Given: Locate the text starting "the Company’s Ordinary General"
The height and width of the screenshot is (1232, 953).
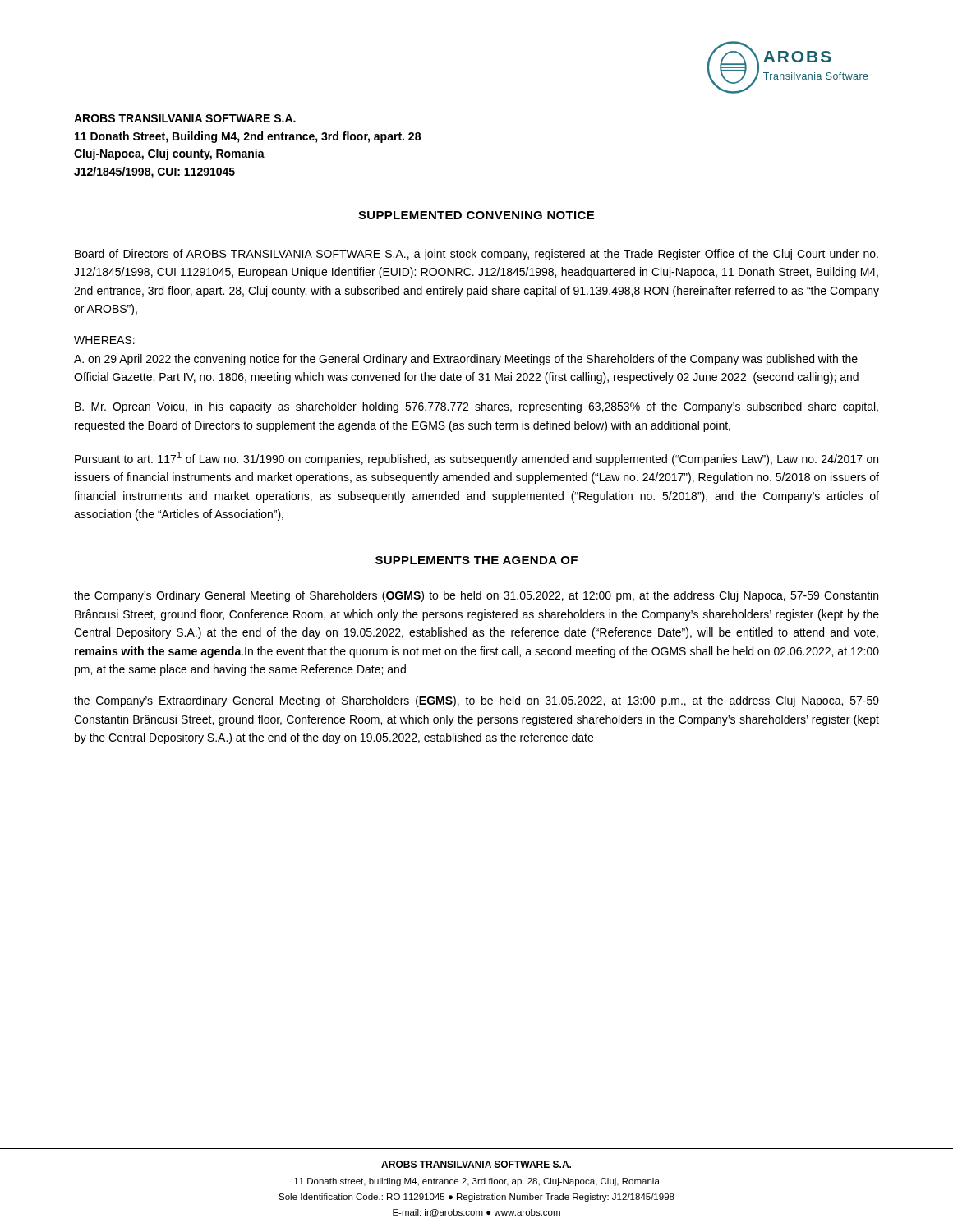Looking at the screenshot, I should [476, 633].
